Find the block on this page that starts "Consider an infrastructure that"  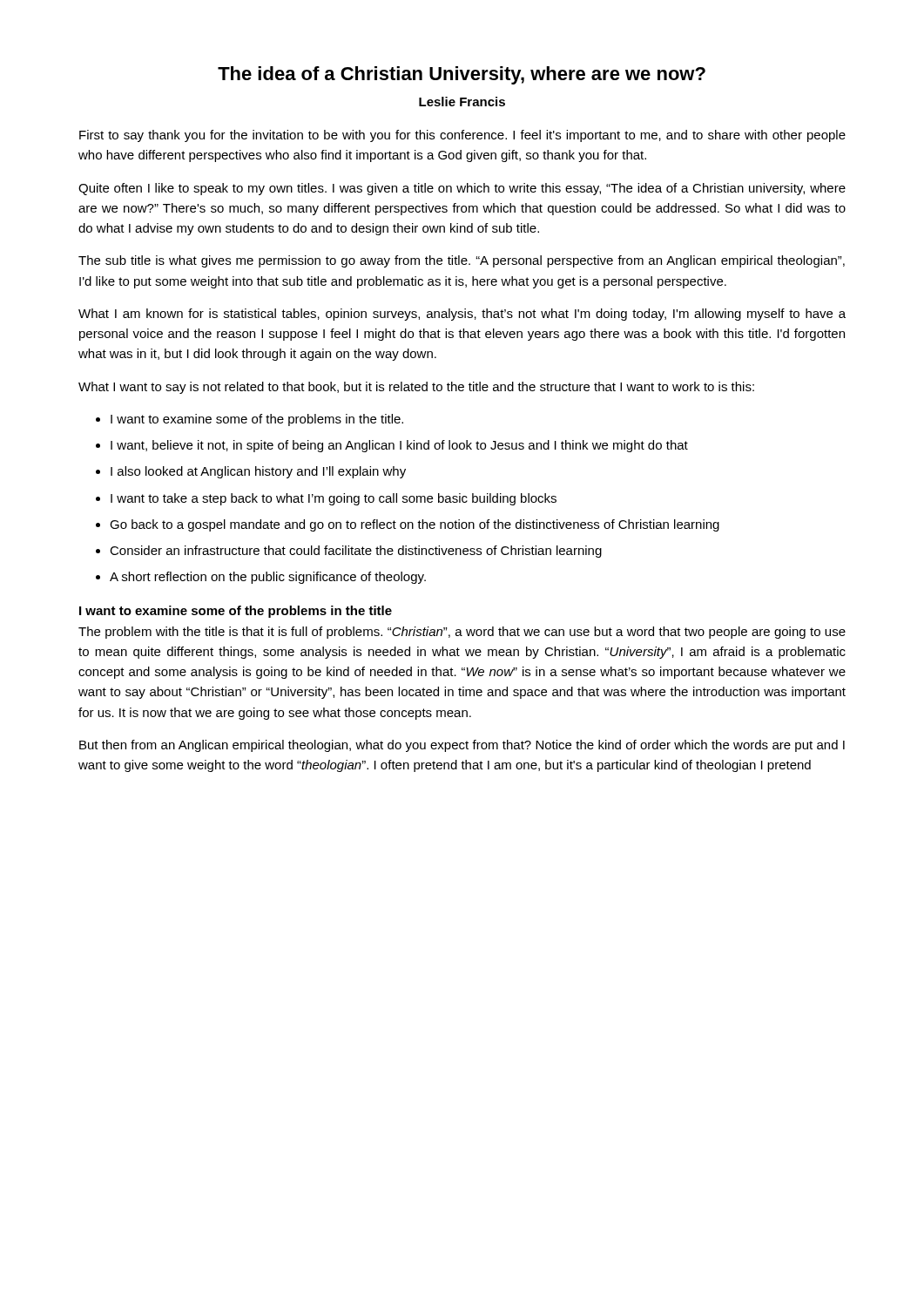click(x=356, y=550)
